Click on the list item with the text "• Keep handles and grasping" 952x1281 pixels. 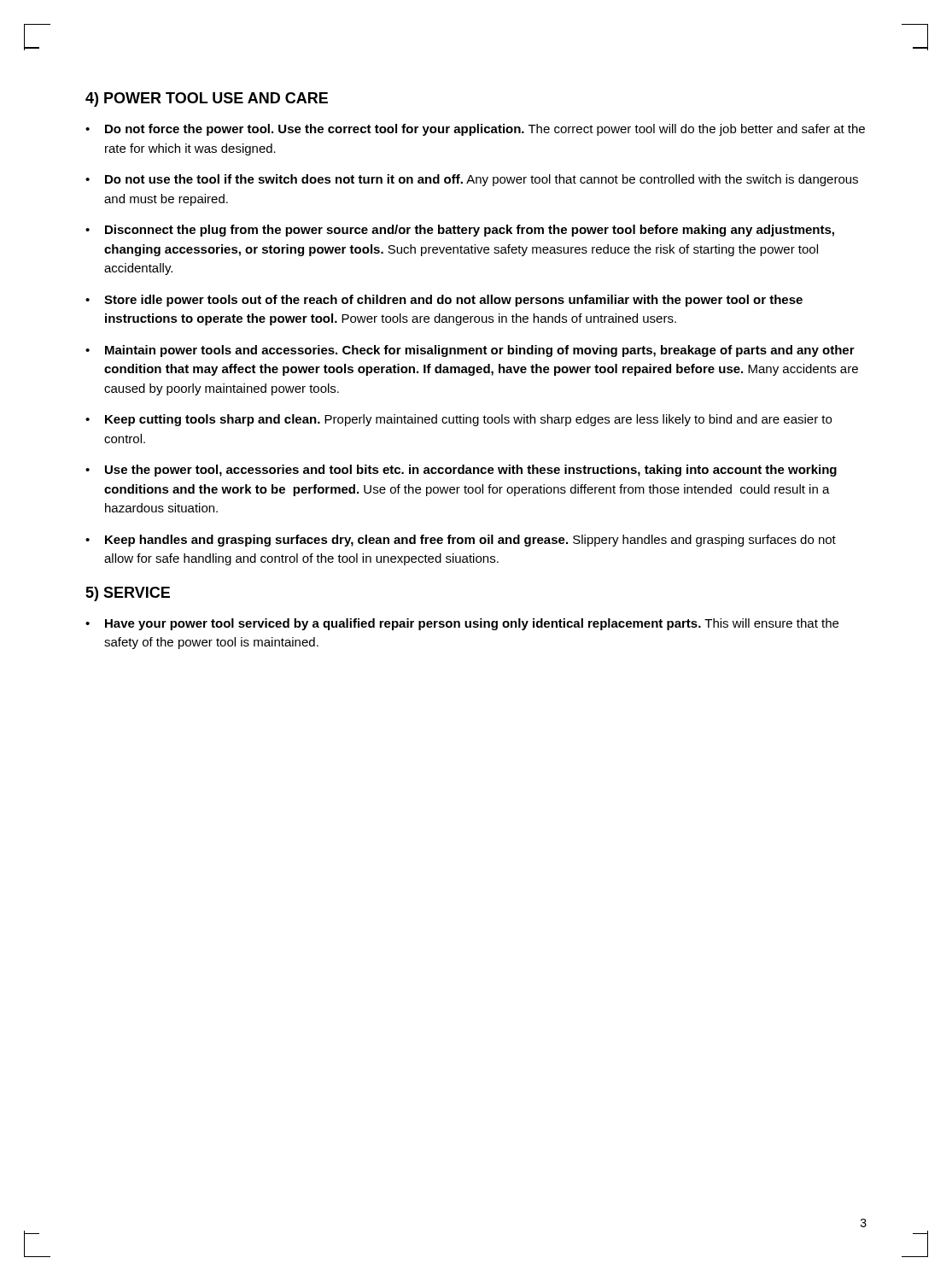[476, 549]
